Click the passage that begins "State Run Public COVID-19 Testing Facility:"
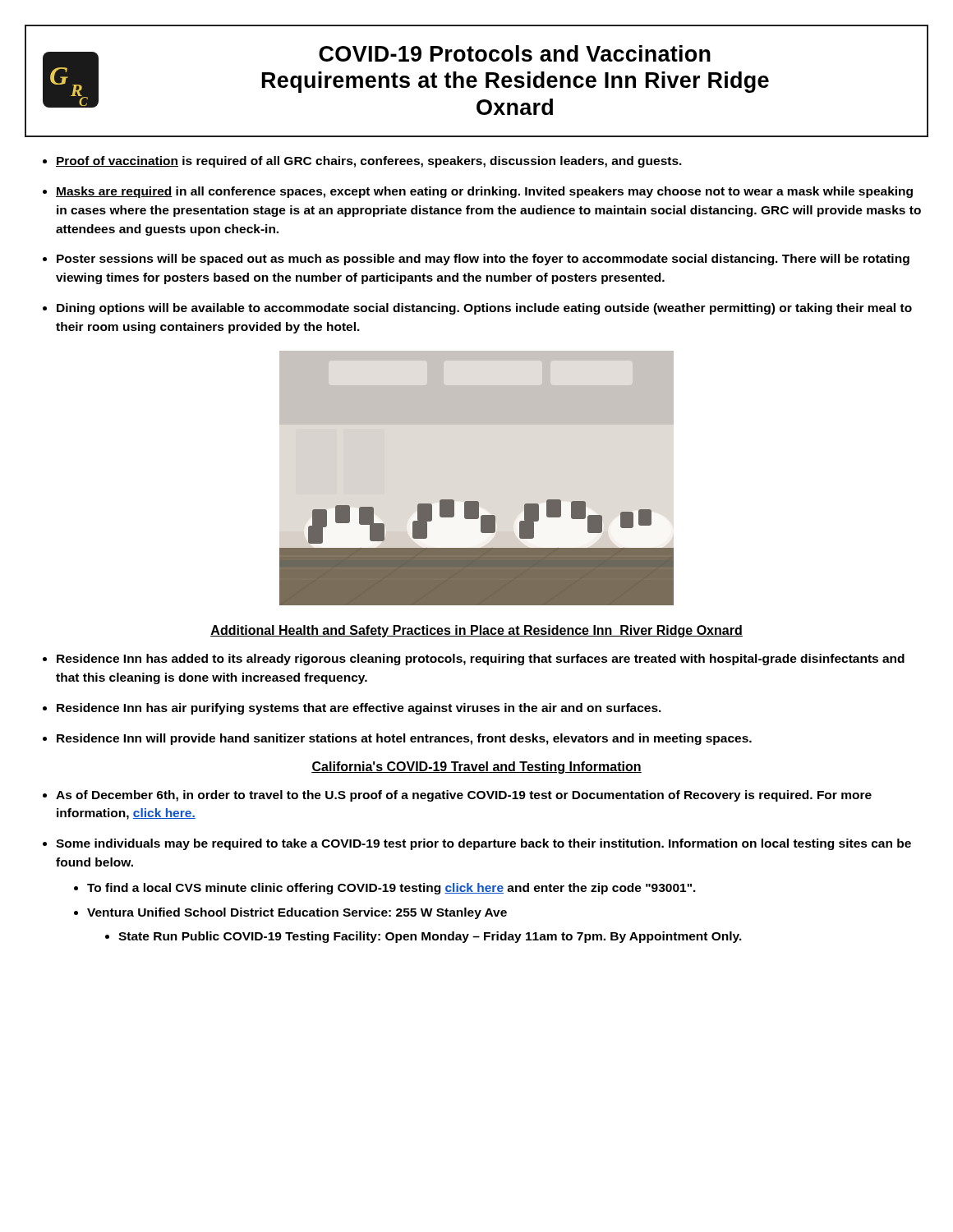Image resolution: width=953 pixels, height=1232 pixels. coord(430,936)
